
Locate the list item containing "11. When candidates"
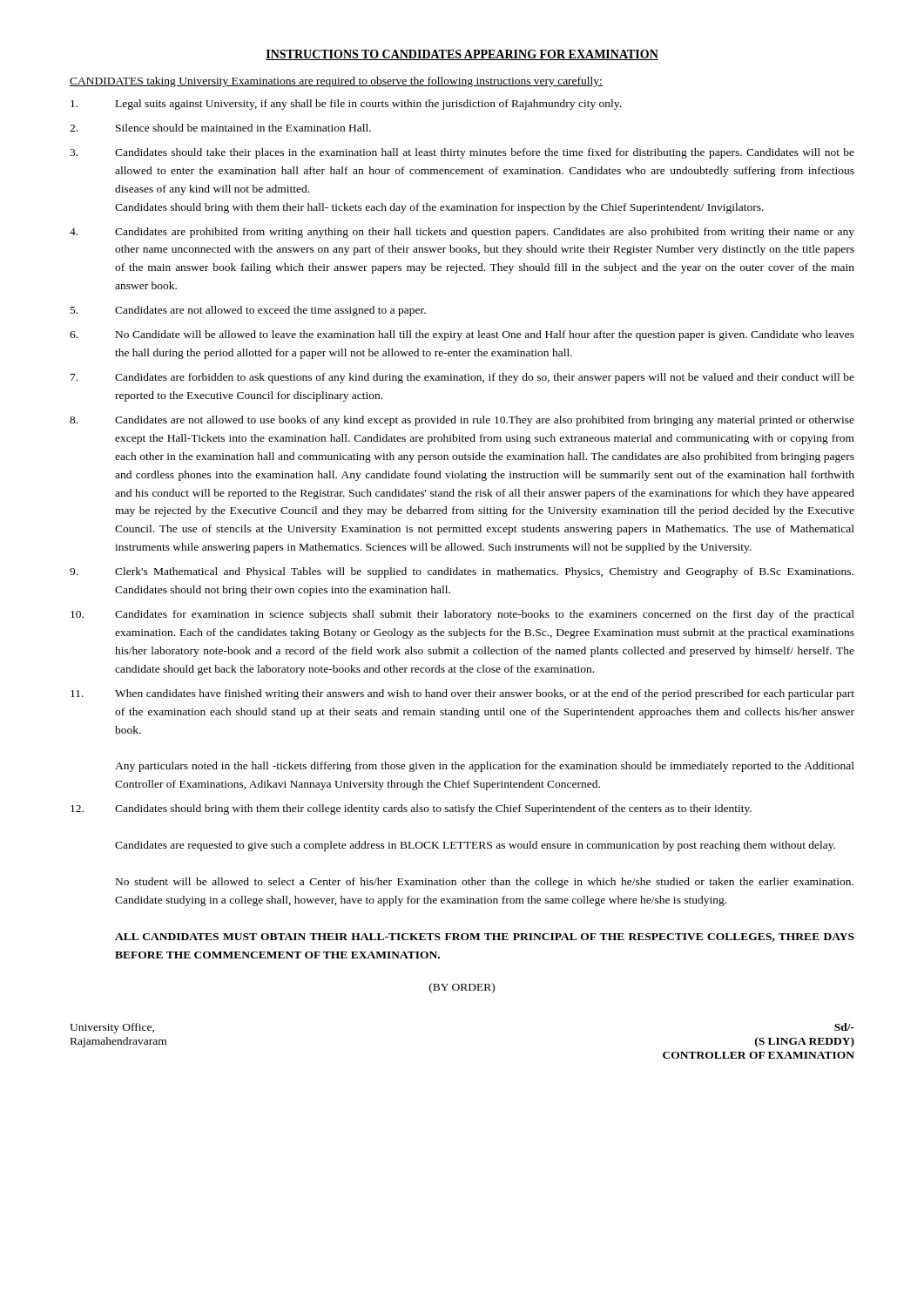coord(462,694)
